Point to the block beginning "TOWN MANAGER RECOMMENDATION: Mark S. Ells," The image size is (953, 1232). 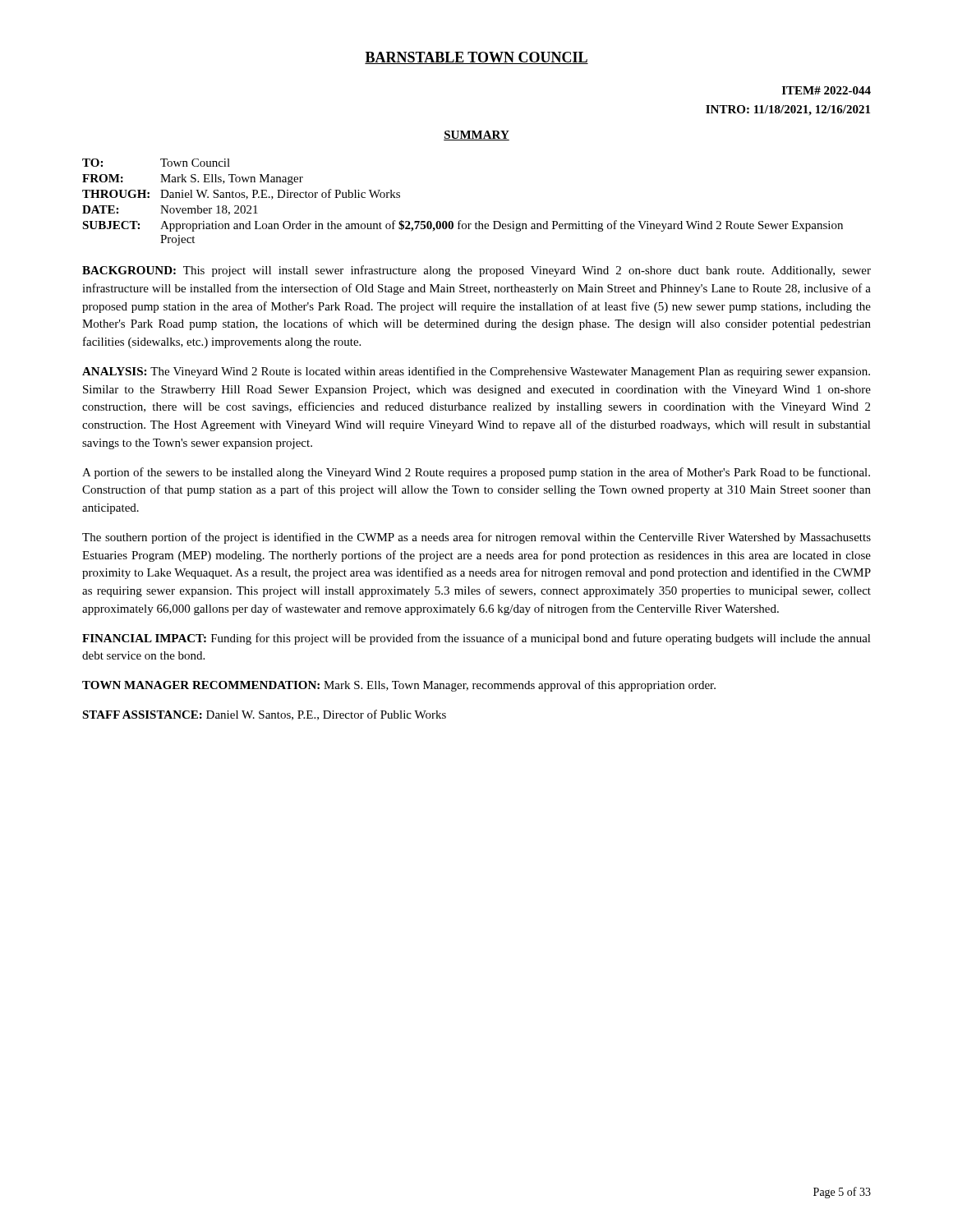click(399, 685)
